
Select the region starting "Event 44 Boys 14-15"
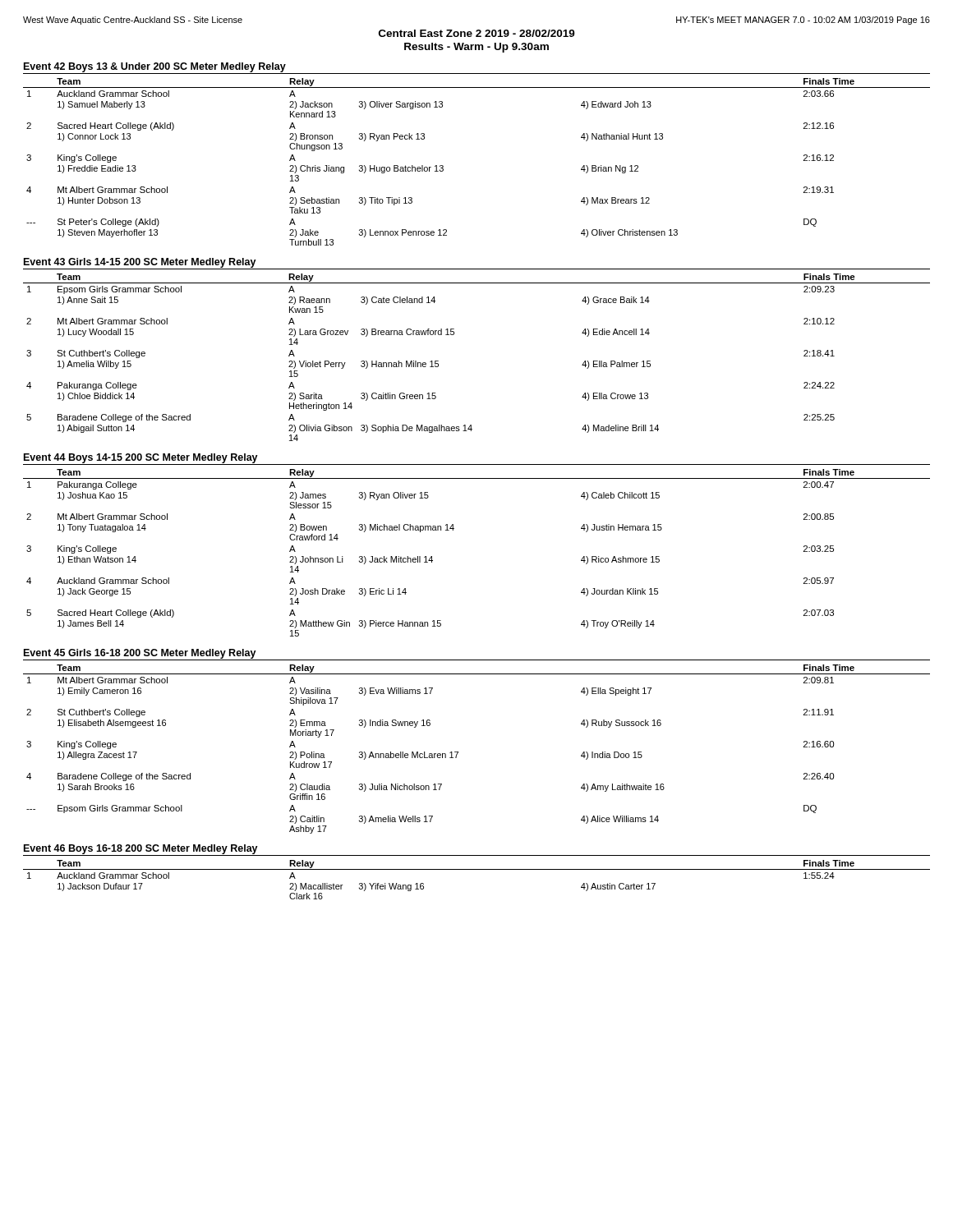(140, 458)
